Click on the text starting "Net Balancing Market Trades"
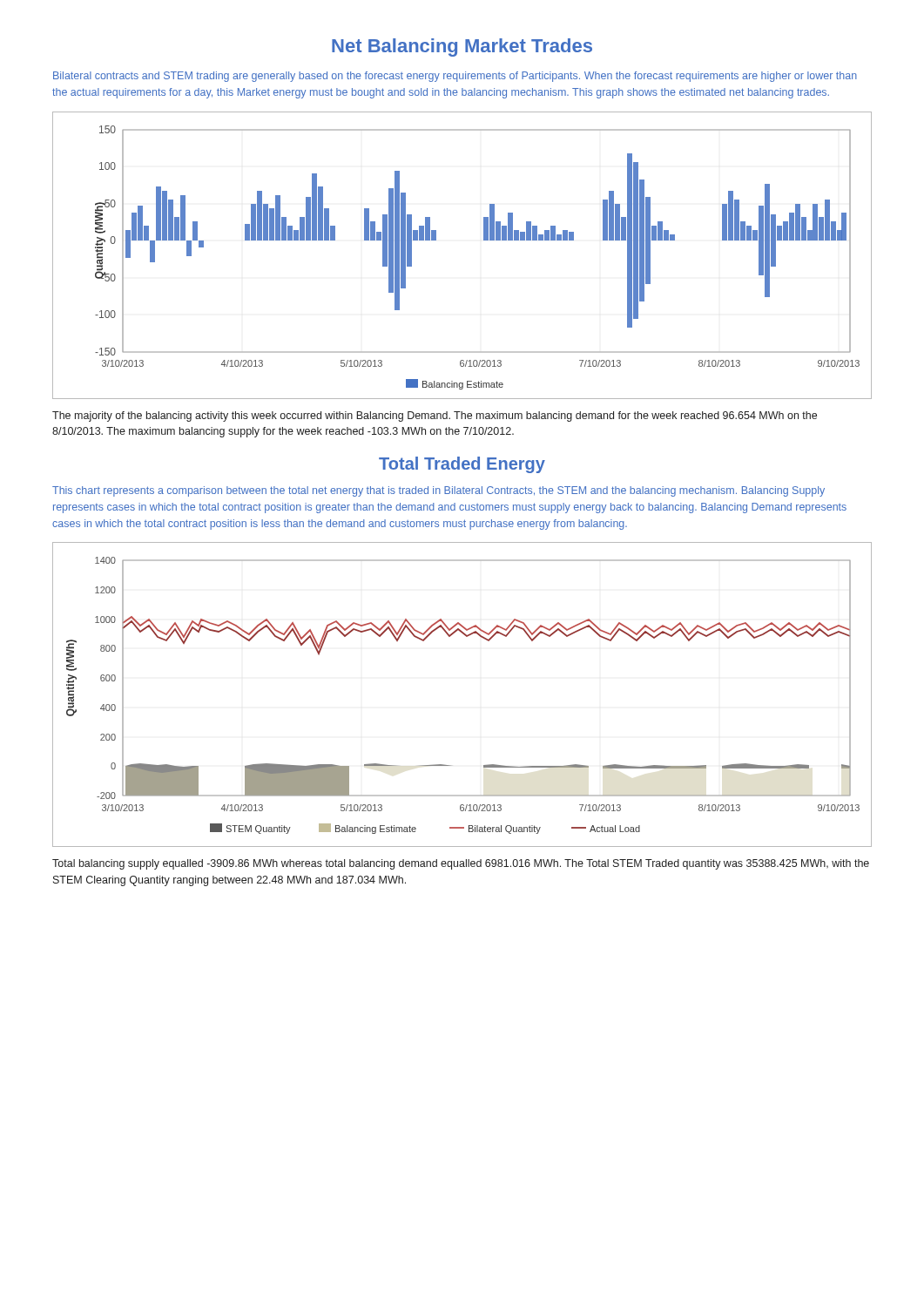 (462, 46)
